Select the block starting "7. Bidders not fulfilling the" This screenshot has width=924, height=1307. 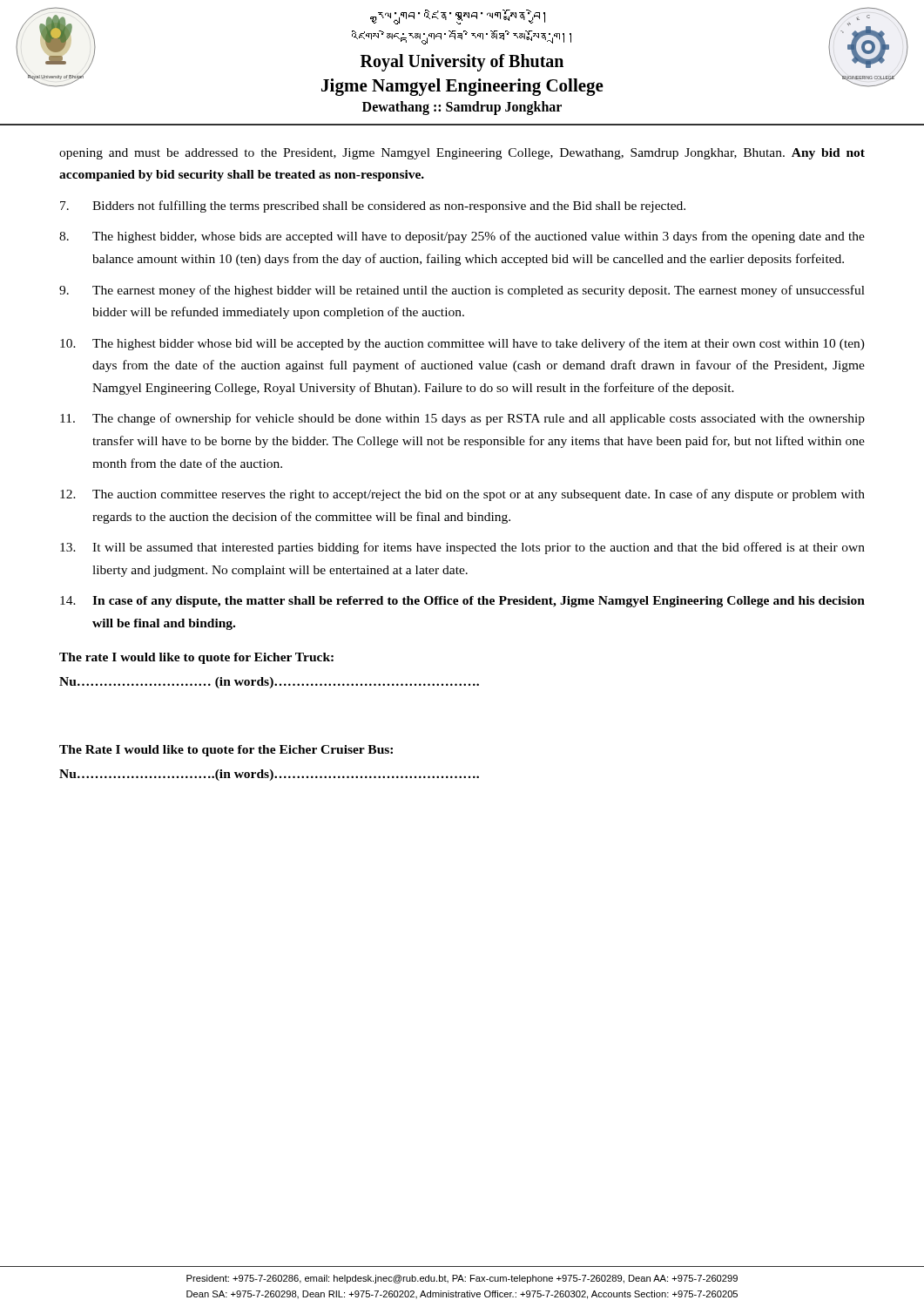pos(373,205)
